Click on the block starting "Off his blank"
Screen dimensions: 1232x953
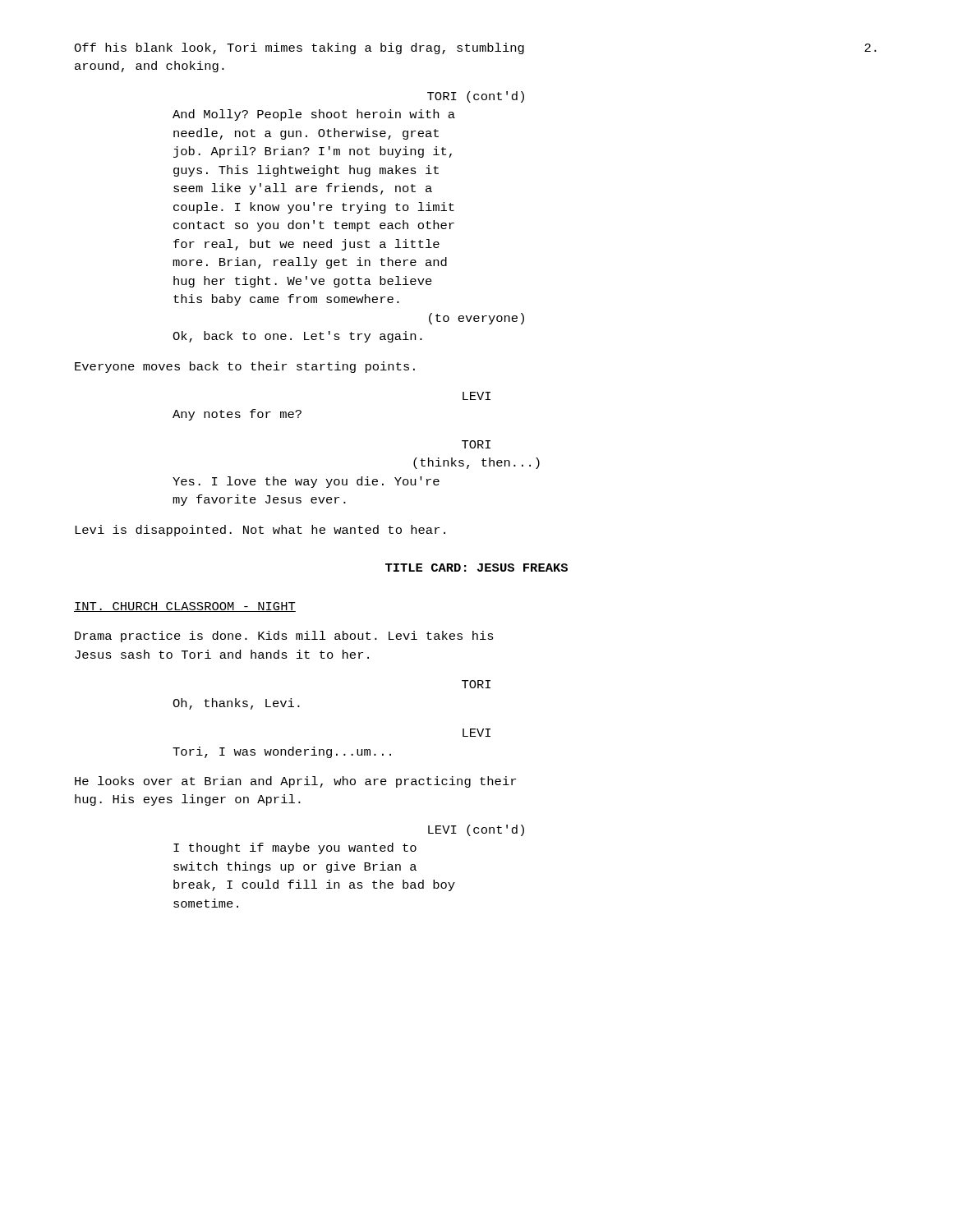click(x=299, y=58)
